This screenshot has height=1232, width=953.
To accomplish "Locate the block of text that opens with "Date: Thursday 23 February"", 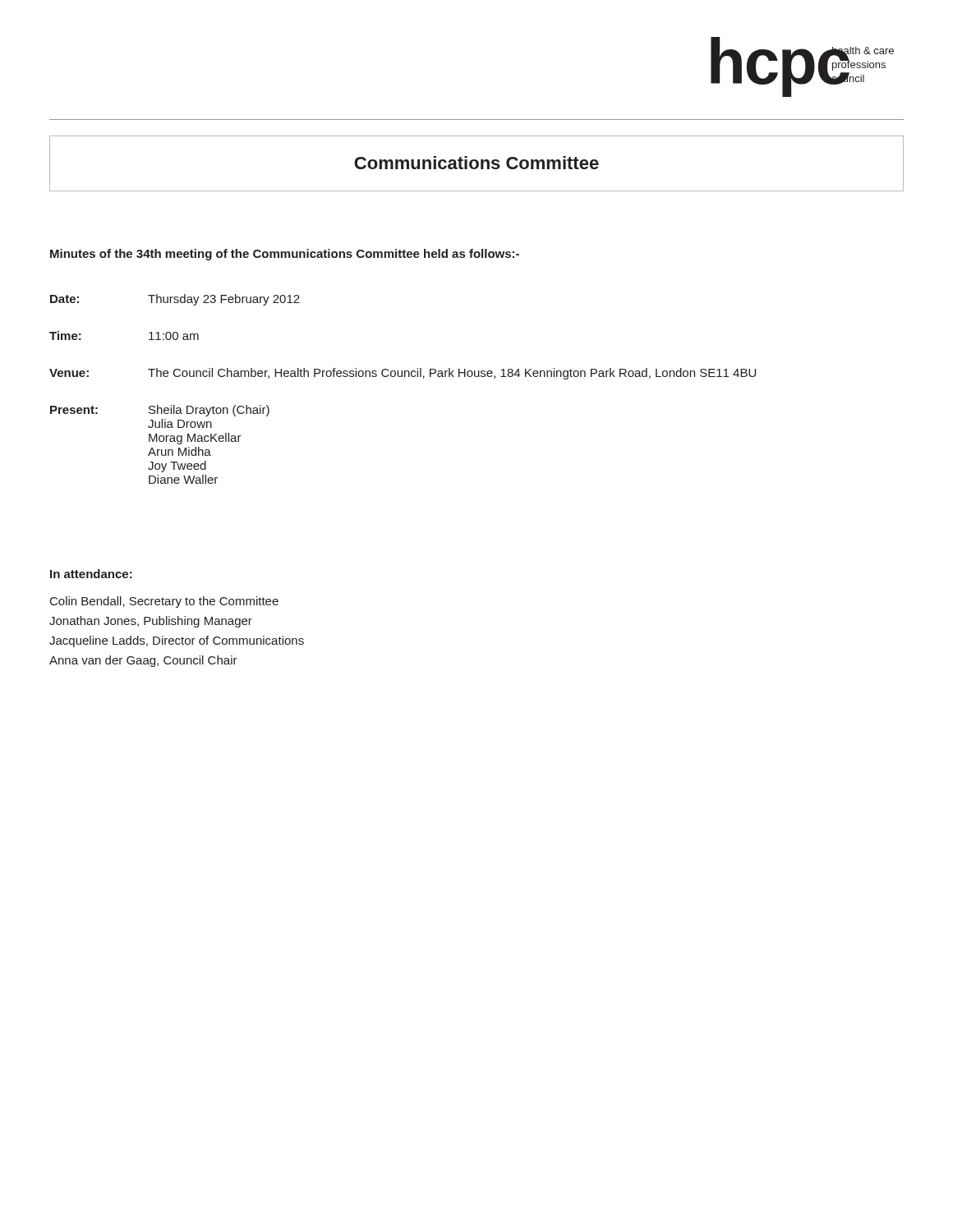I will (x=175, y=300).
